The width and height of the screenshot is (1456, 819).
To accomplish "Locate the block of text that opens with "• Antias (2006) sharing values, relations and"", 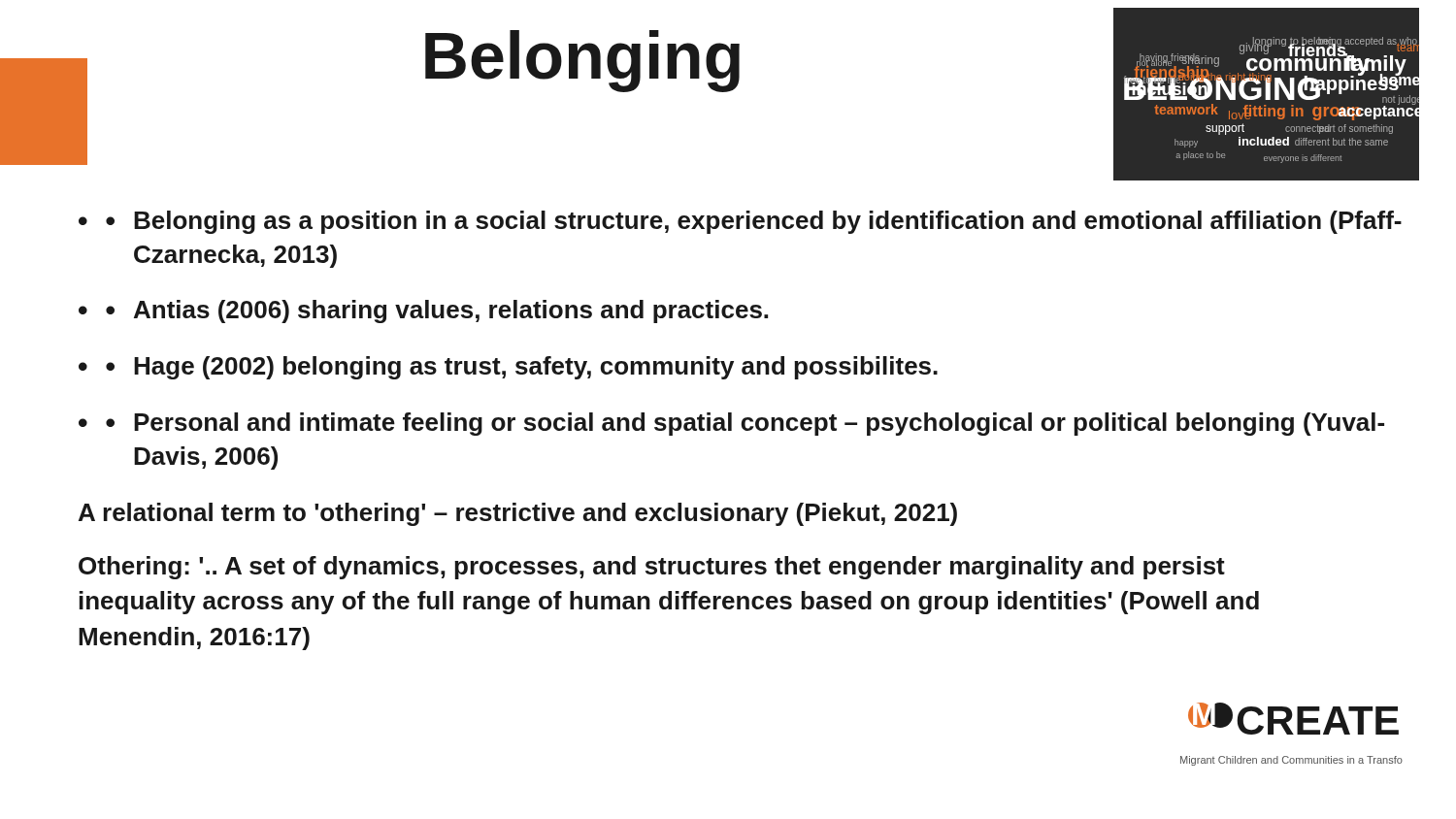I will [438, 311].
